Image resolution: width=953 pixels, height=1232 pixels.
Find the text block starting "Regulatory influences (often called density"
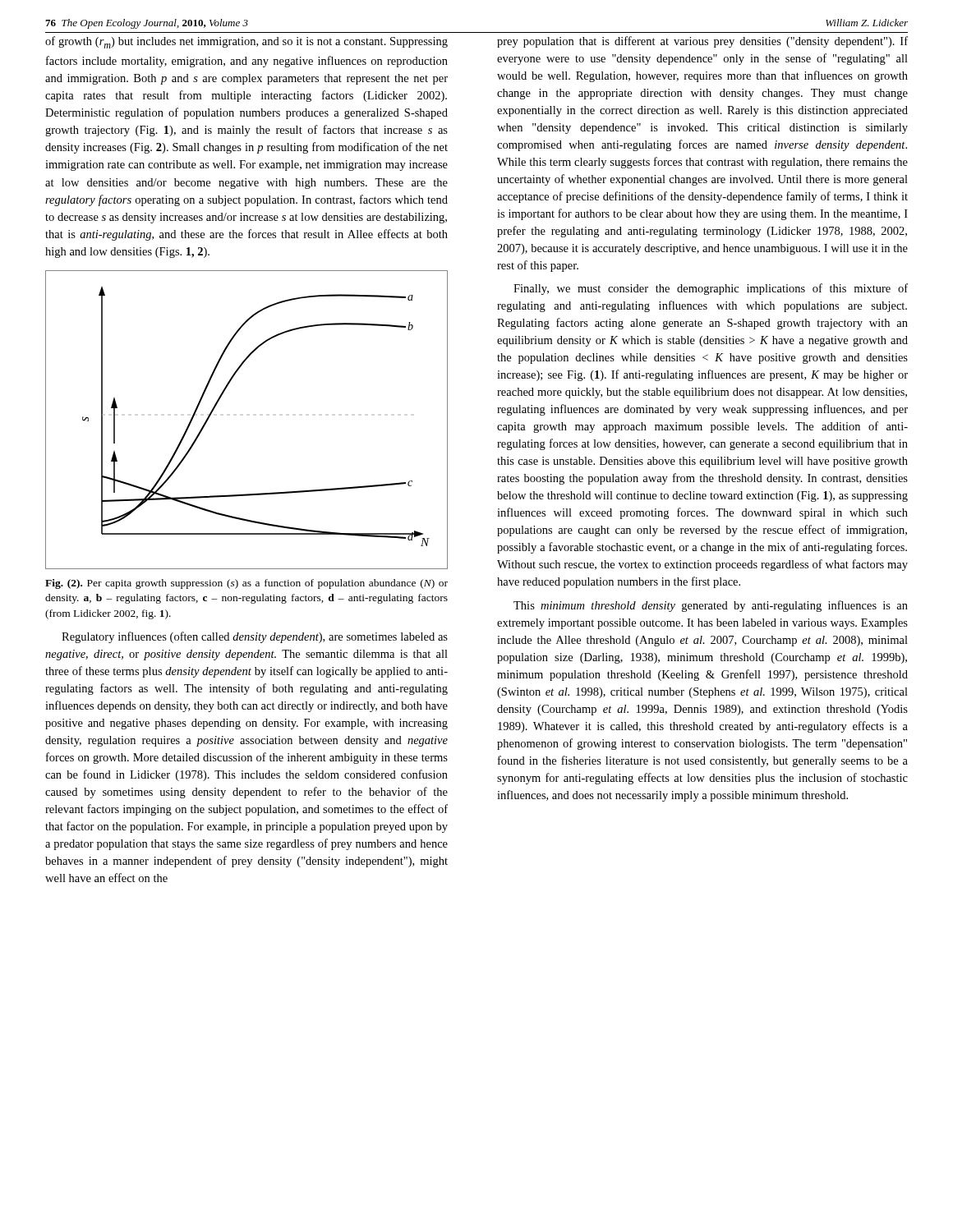246,758
